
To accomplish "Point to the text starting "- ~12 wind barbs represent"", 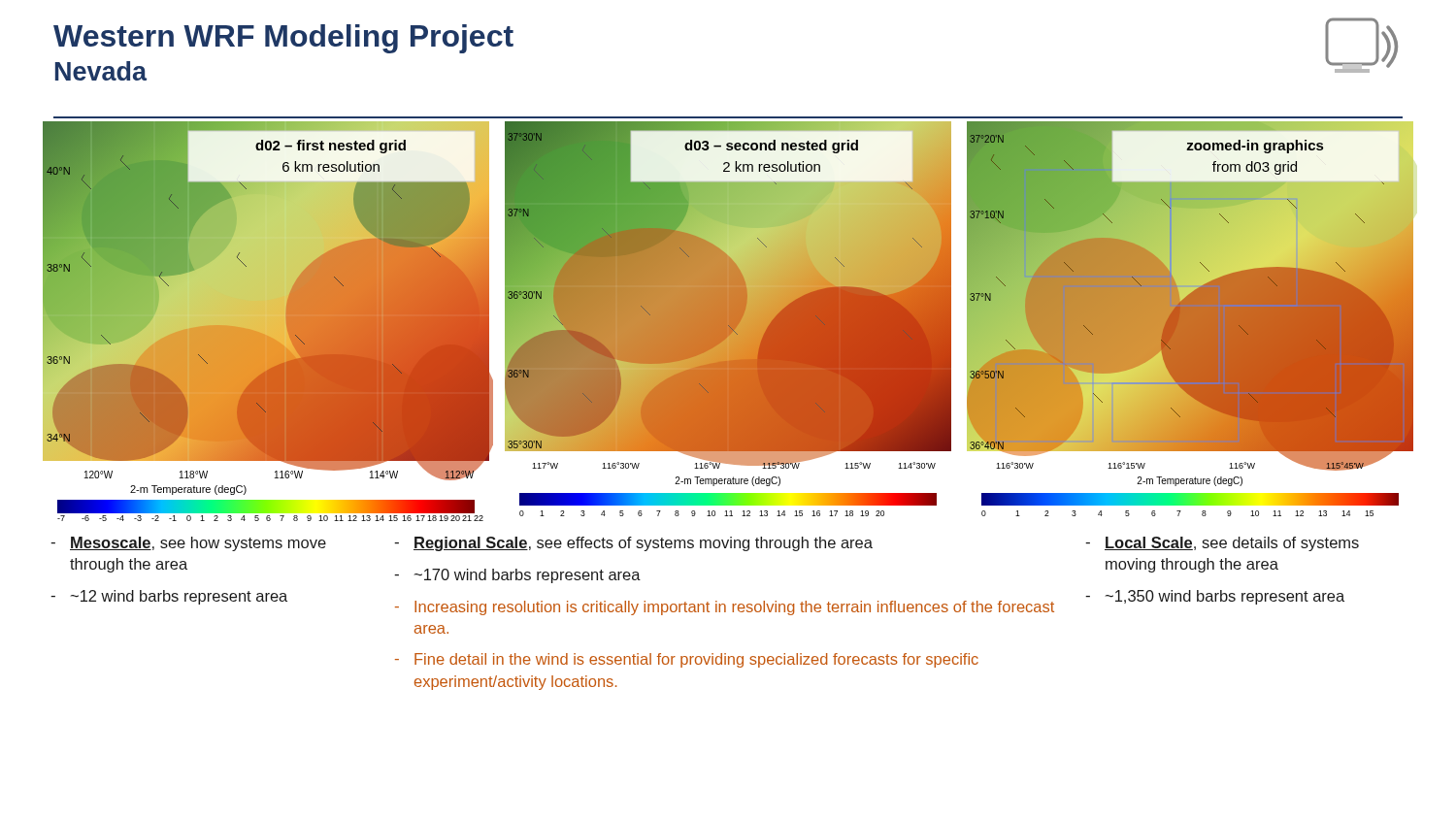I will [x=211, y=596].
